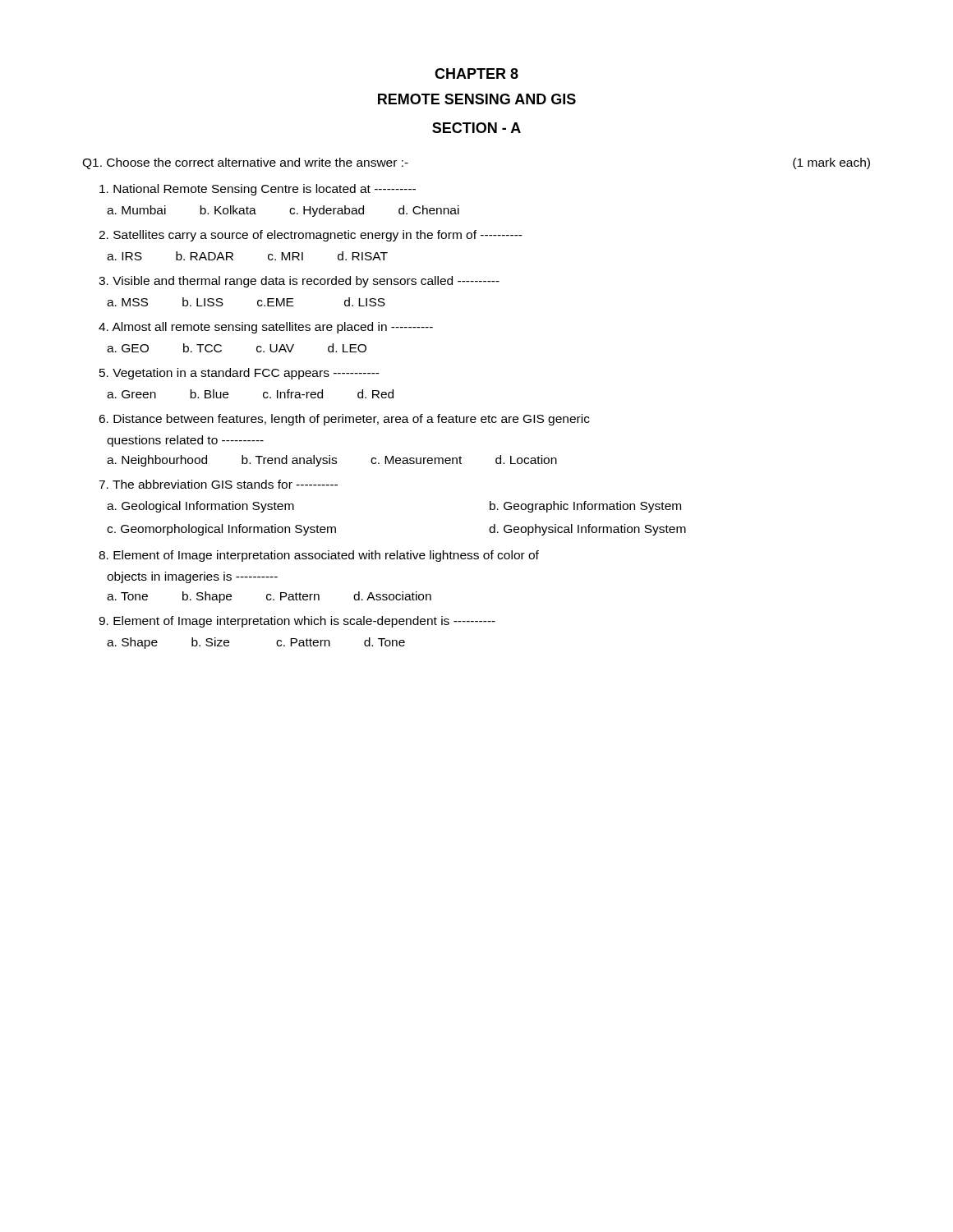The image size is (953, 1232).
Task: Locate the text "7. The abbreviation GIS stands for ----------"
Action: click(x=218, y=484)
